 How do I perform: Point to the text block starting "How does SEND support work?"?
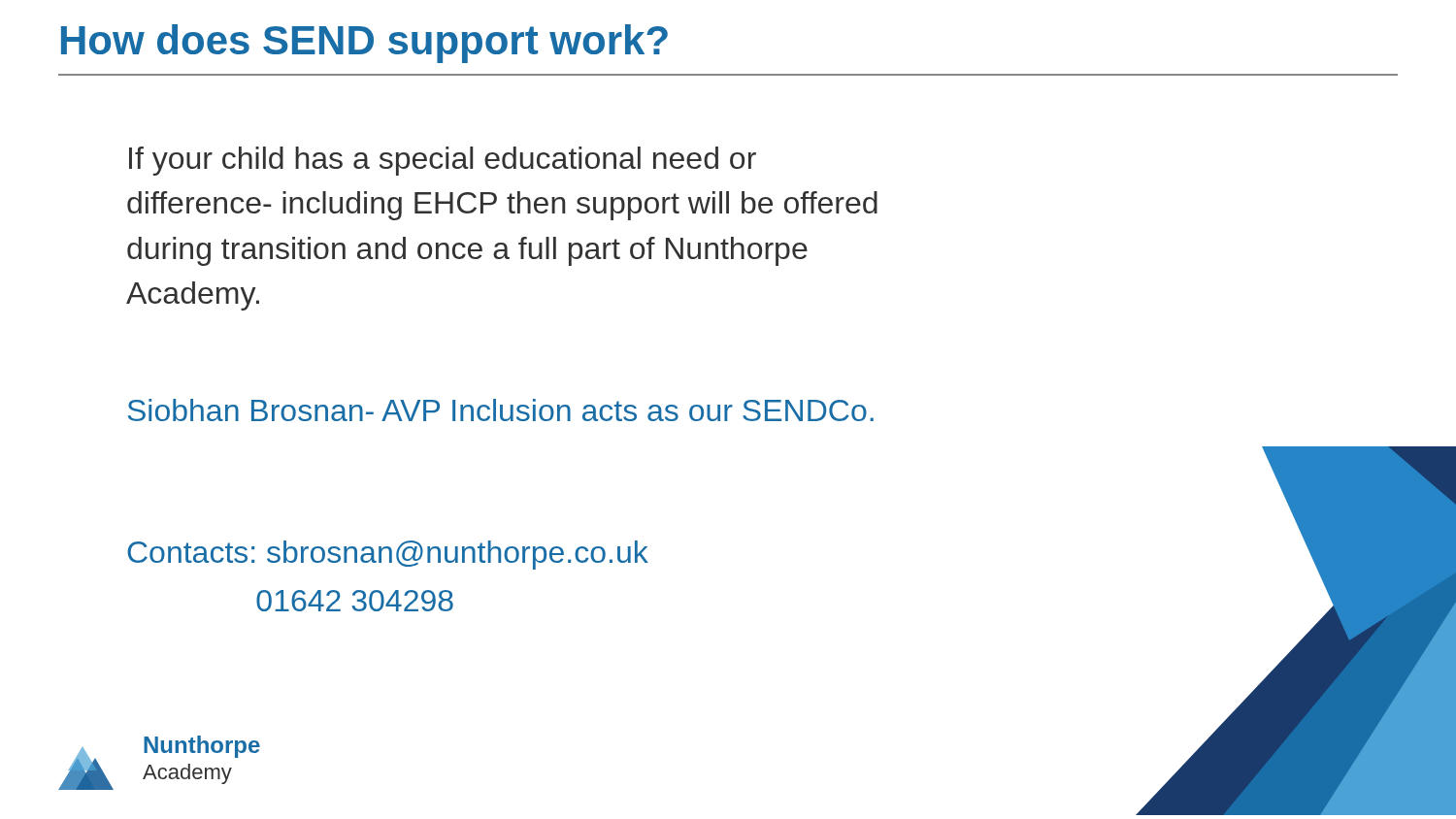click(x=364, y=44)
